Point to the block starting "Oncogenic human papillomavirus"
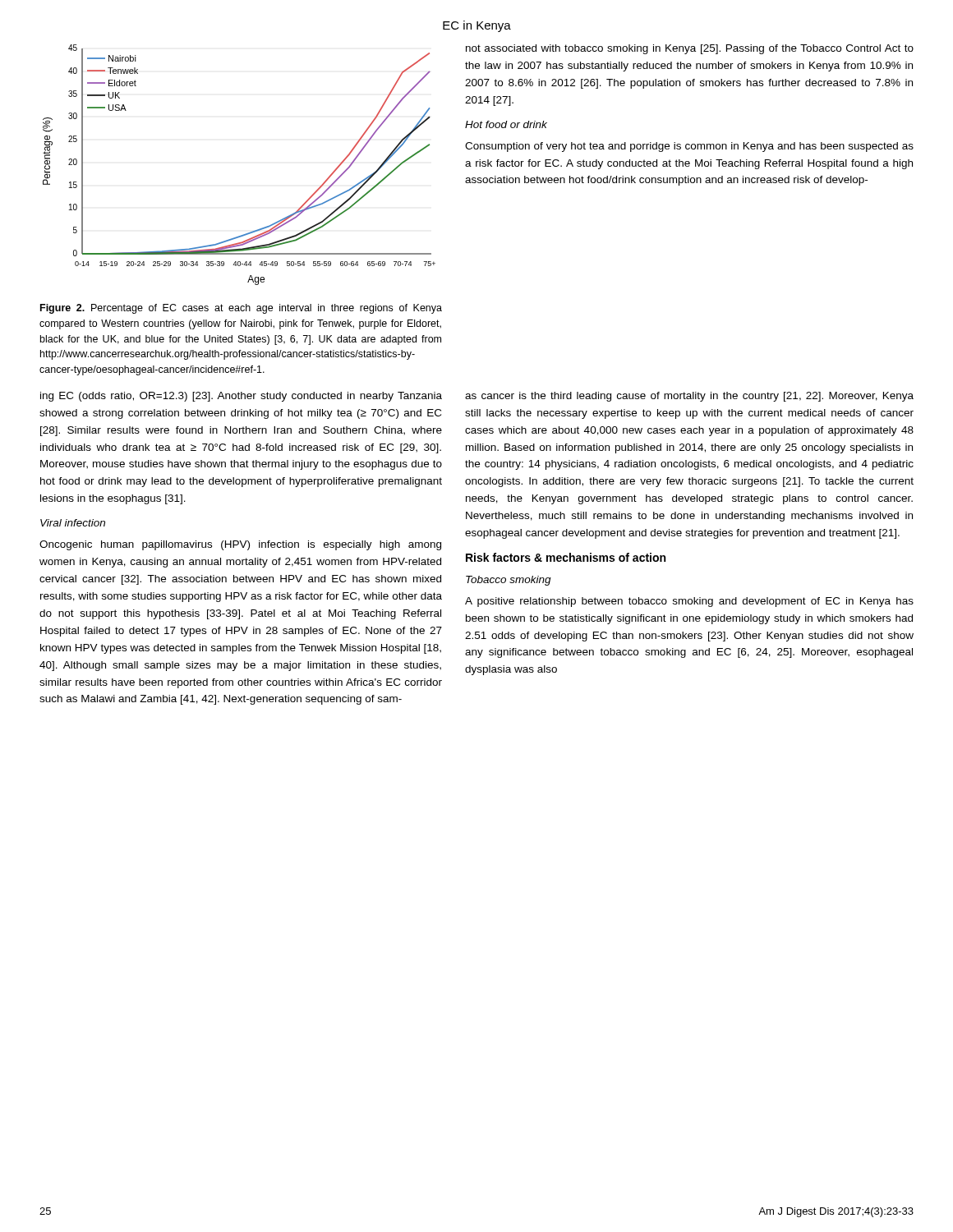Screen dimensions: 1232x953 [241, 622]
